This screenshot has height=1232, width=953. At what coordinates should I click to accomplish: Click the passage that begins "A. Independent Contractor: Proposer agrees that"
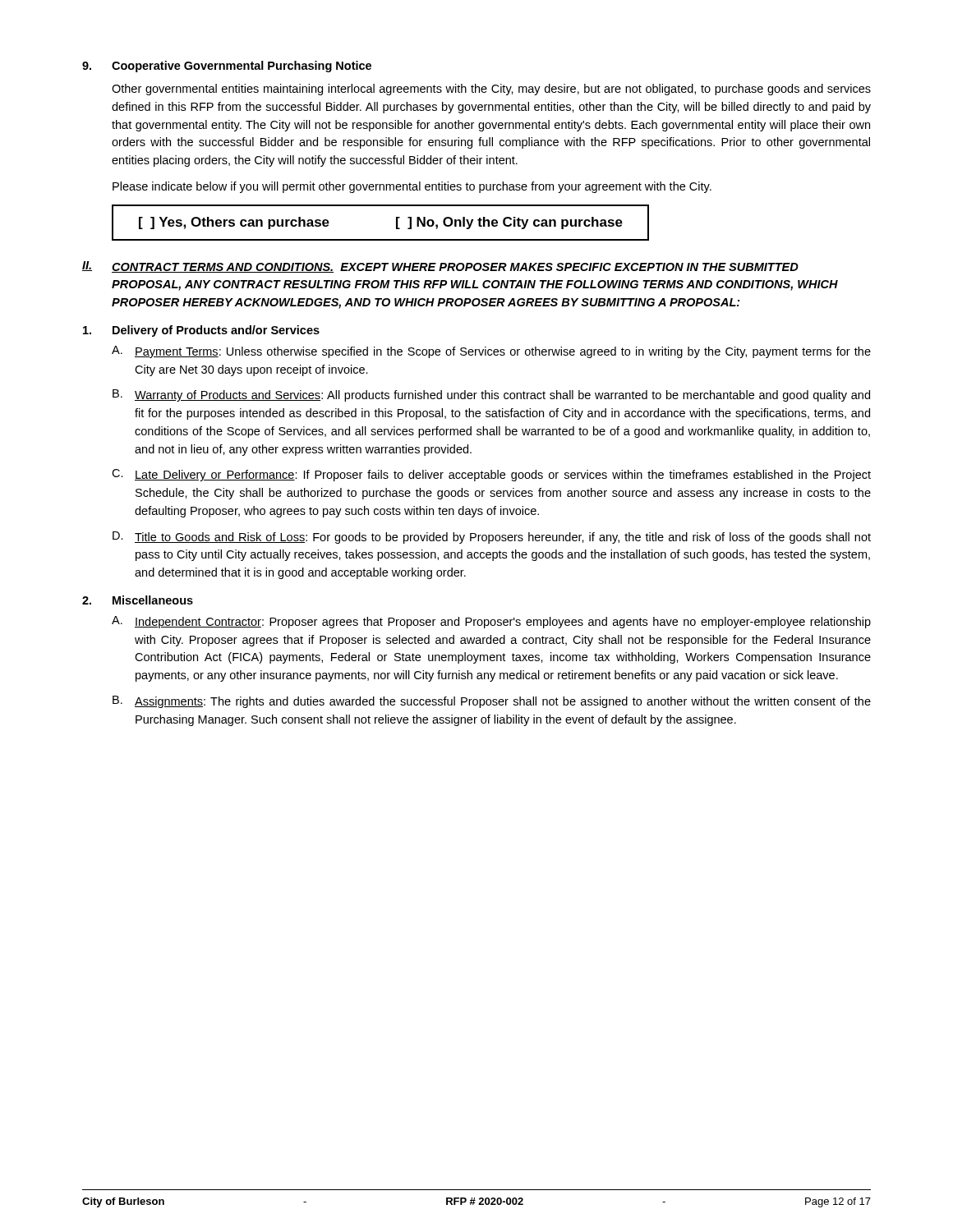(491, 649)
